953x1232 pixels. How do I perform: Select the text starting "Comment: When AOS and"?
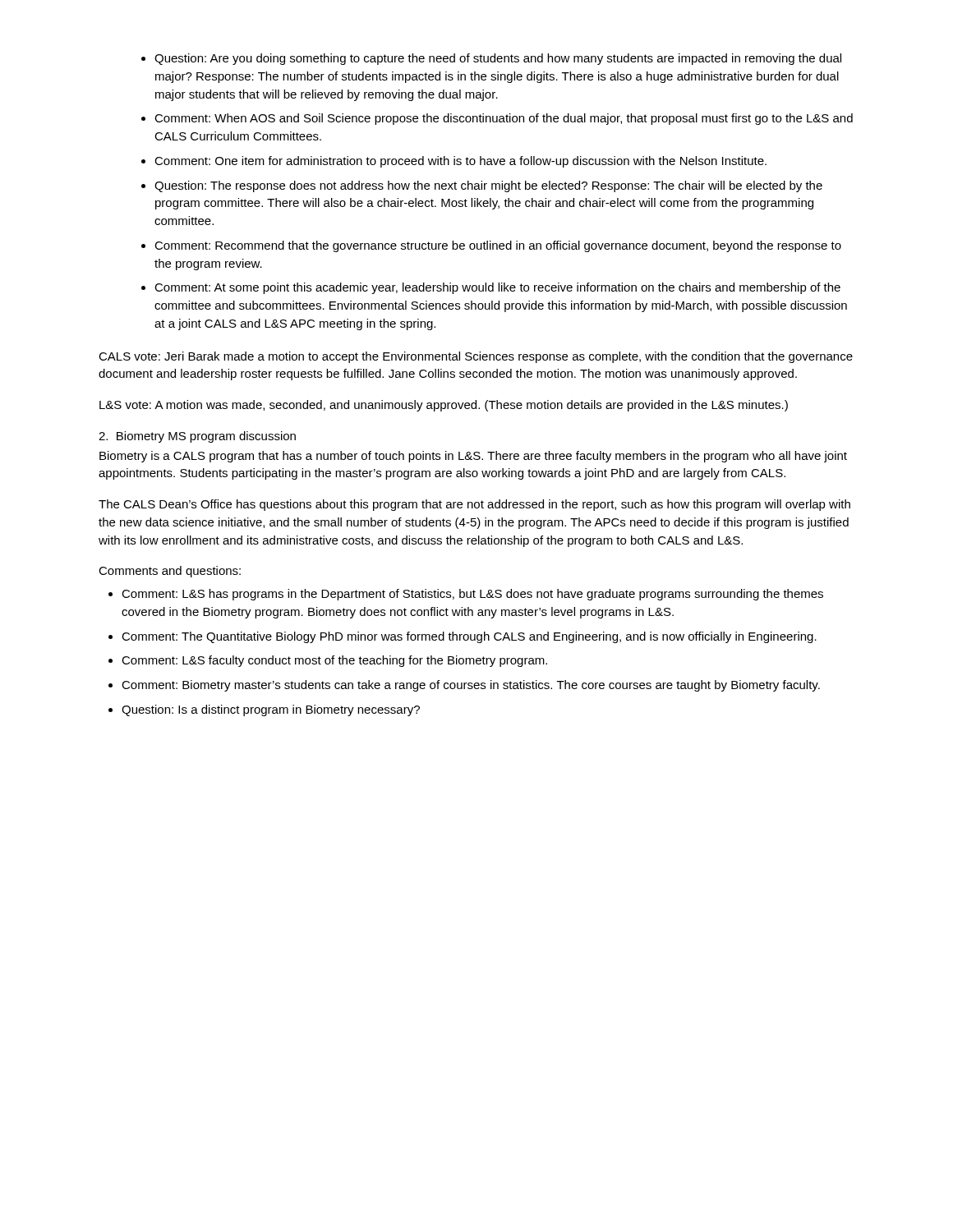(x=504, y=127)
